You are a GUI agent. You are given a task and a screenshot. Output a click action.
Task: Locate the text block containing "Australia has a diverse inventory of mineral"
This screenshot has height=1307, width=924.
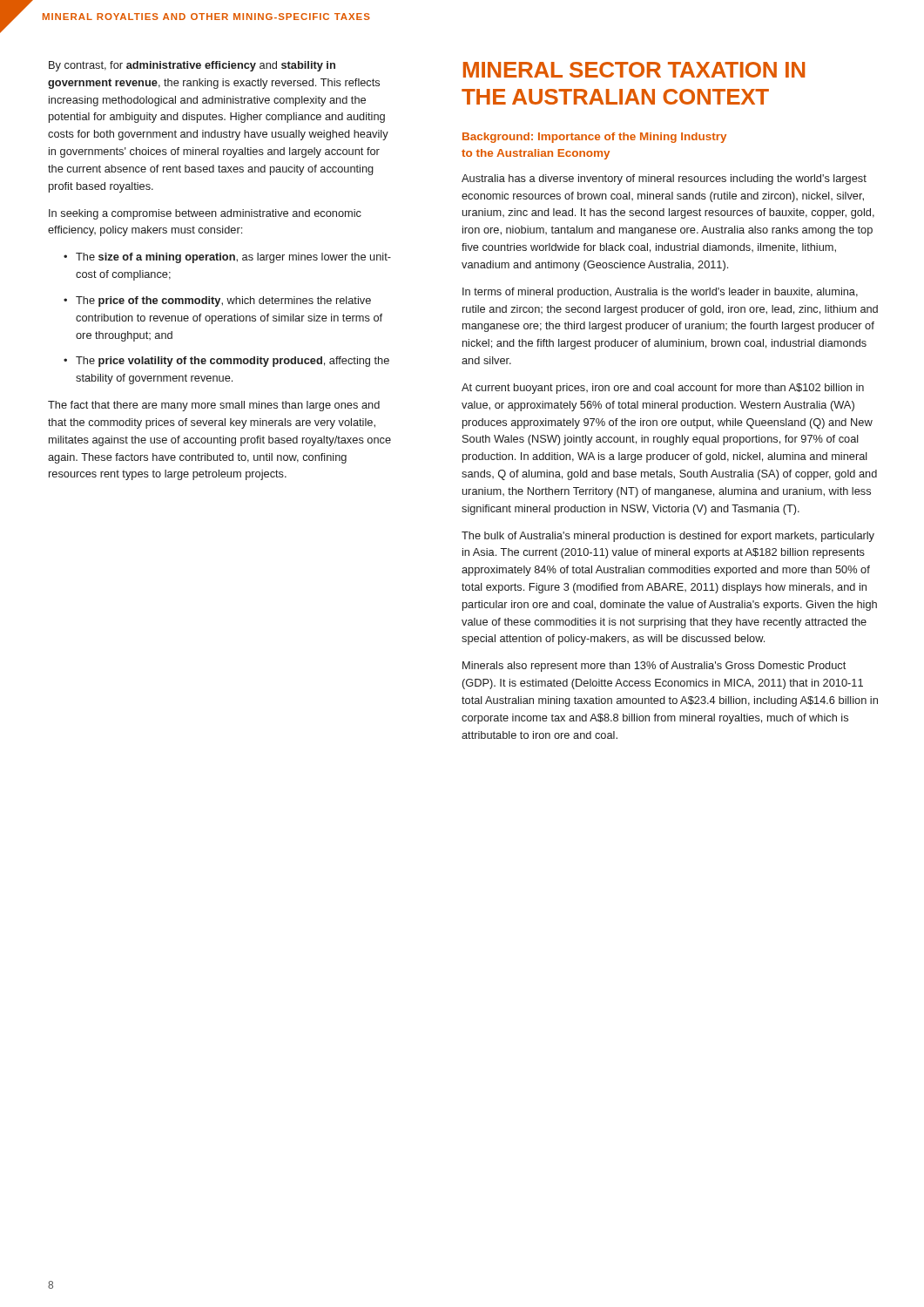tap(671, 222)
